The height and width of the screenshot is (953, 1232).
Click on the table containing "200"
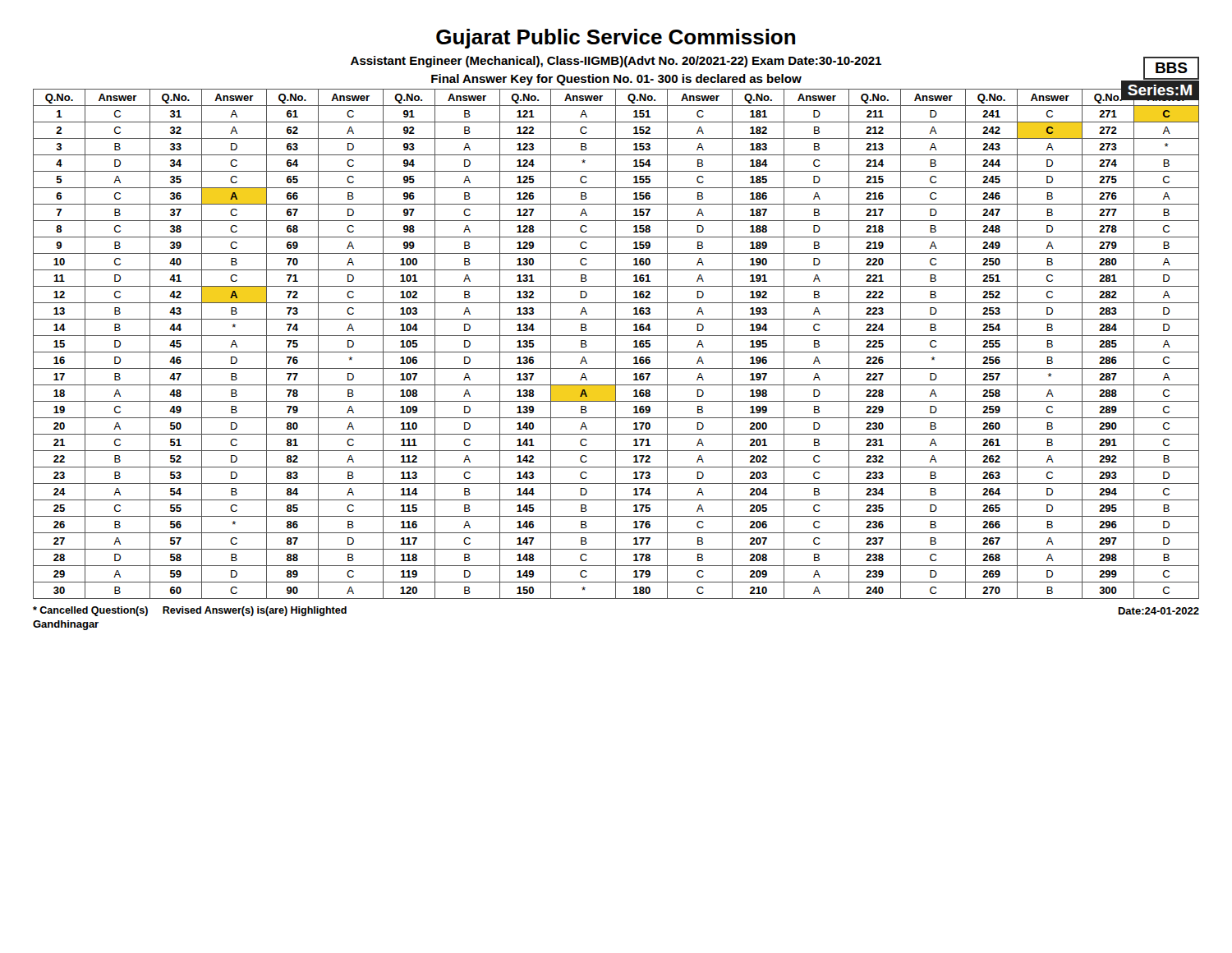pos(616,344)
